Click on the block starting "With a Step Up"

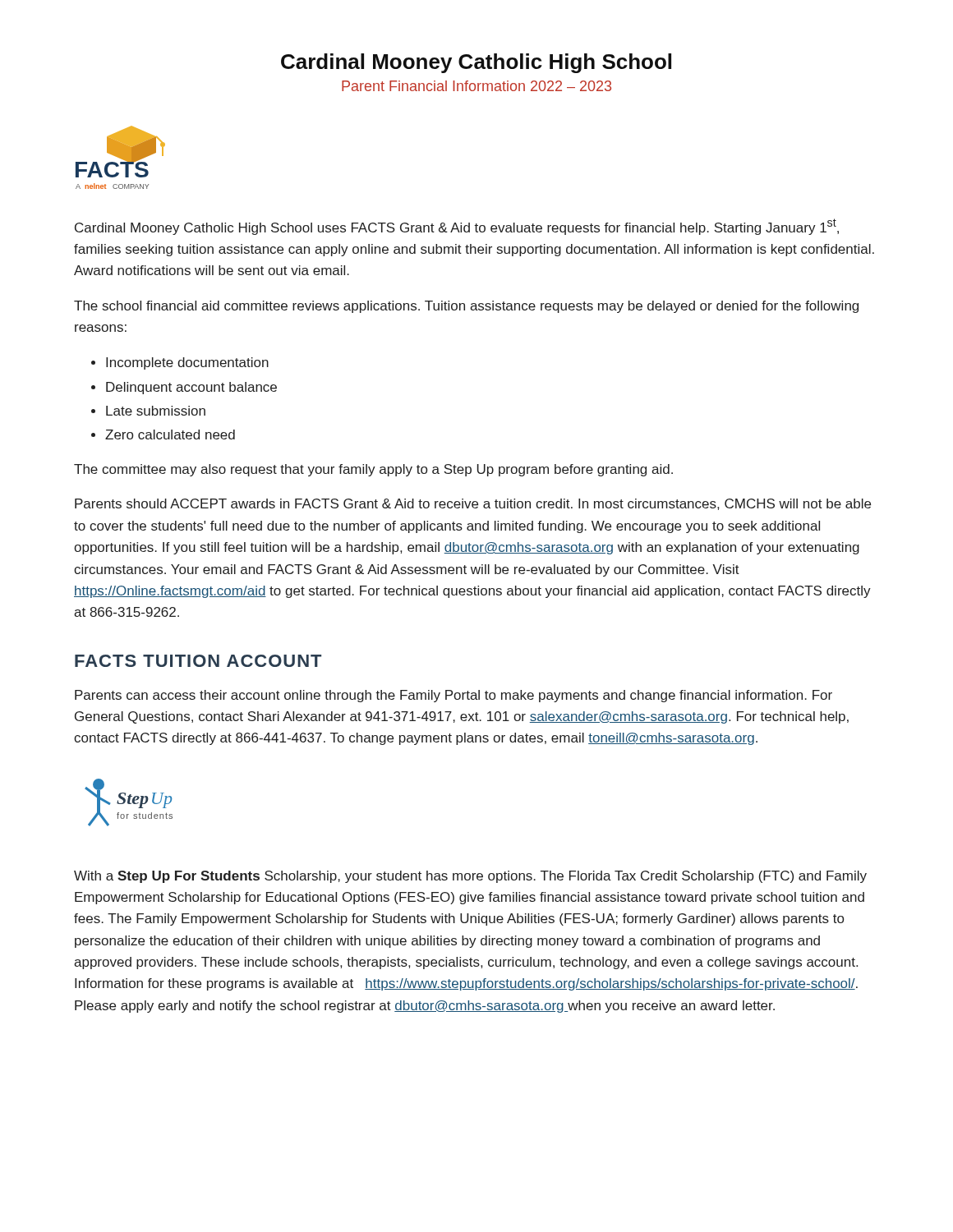coord(470,941)
